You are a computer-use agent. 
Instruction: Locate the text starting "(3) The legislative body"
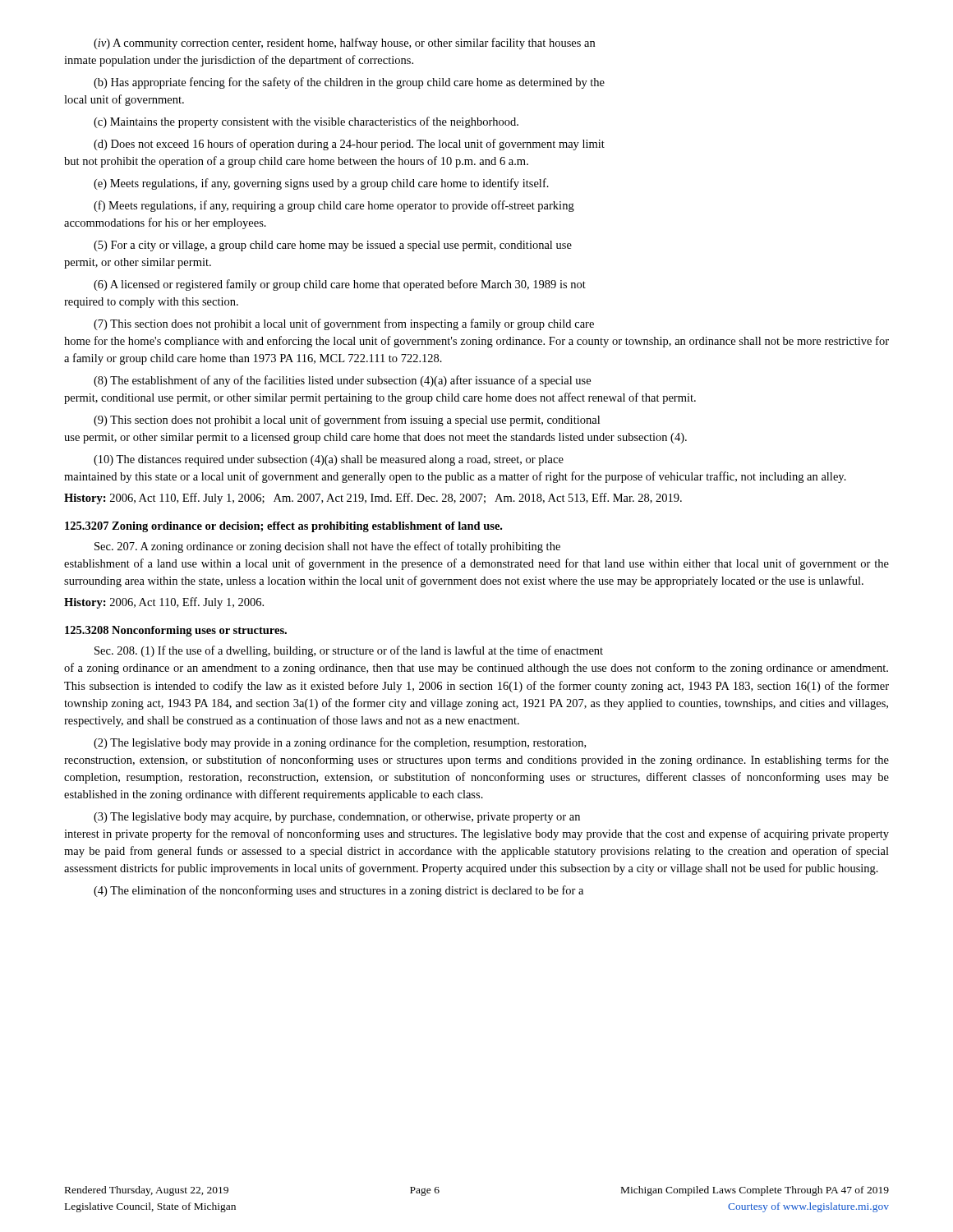click(x=476, y=842)
